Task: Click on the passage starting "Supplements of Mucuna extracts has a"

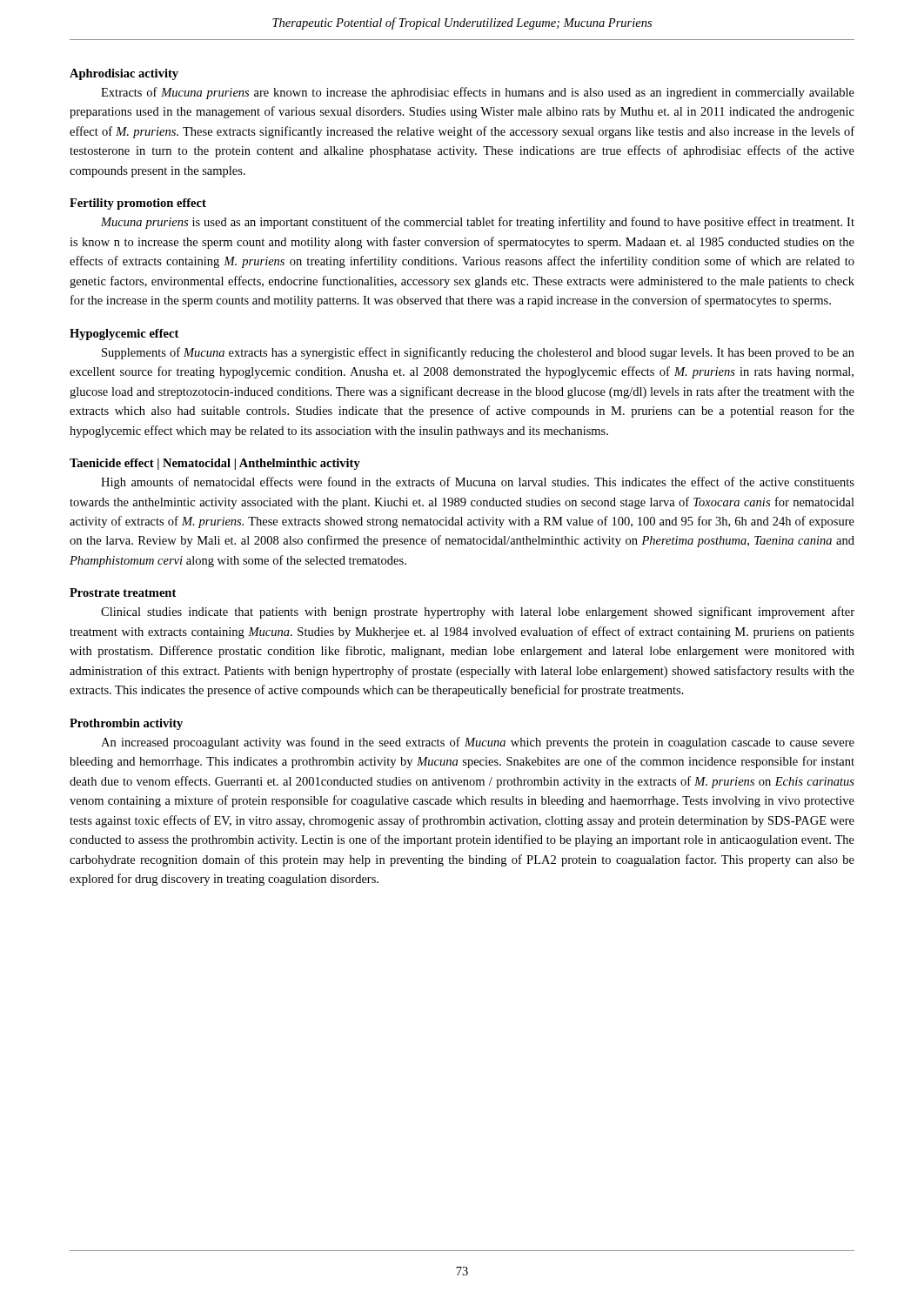Action: click(x=462, y=391)
